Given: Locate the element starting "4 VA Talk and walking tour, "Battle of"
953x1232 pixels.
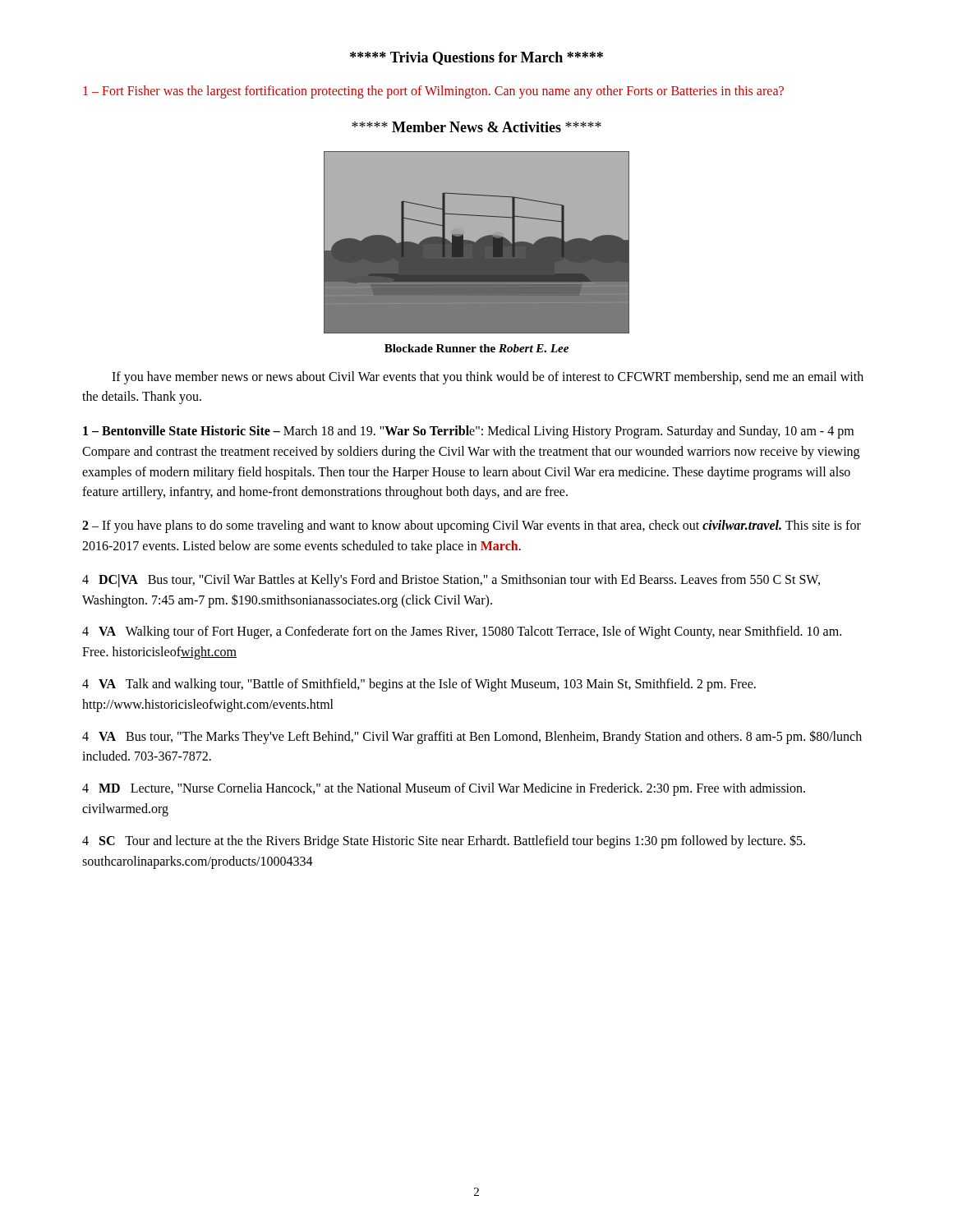Looking at the screenshot, I should click(x=419, y=694).
